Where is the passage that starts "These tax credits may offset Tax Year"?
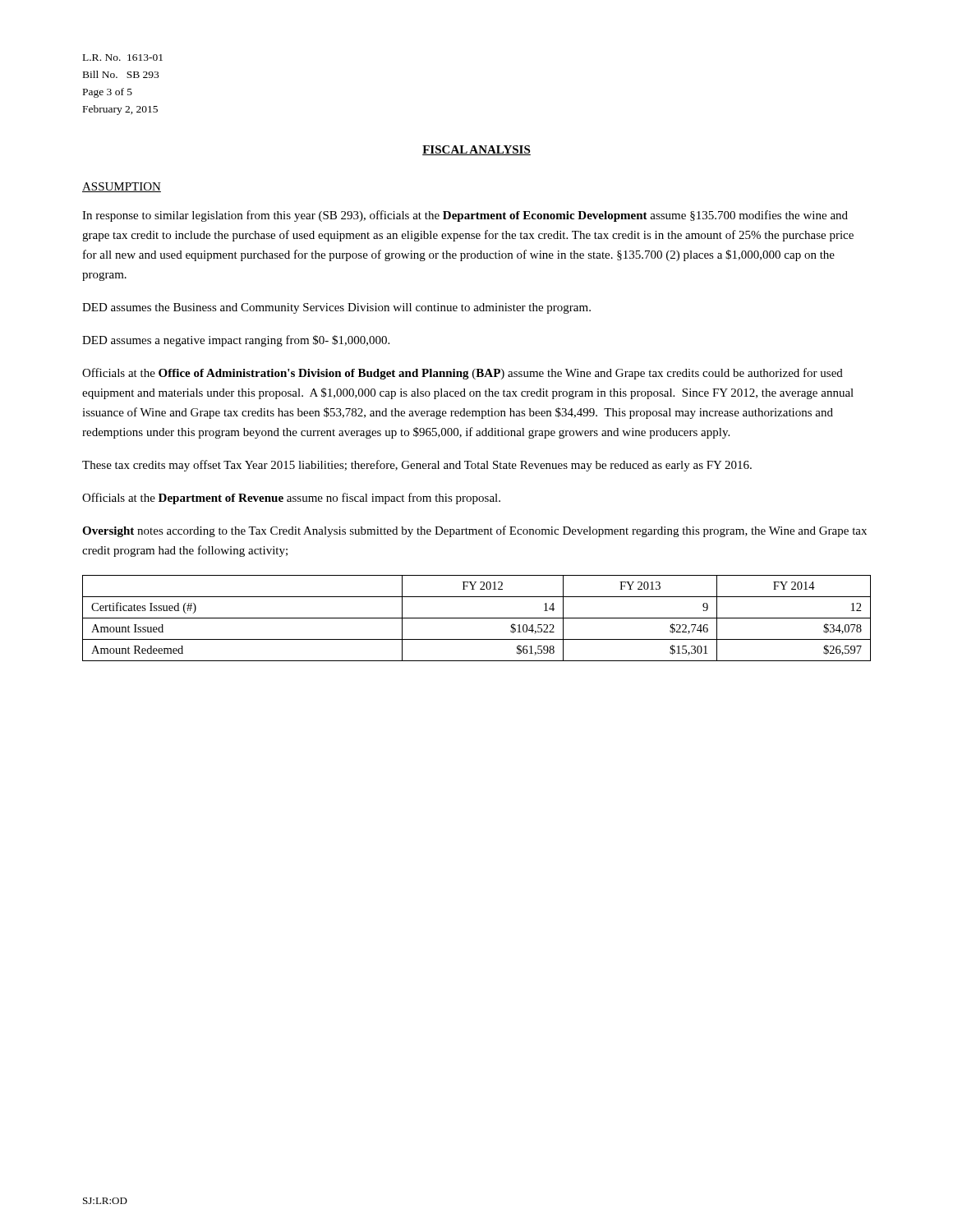 point(417,465)
